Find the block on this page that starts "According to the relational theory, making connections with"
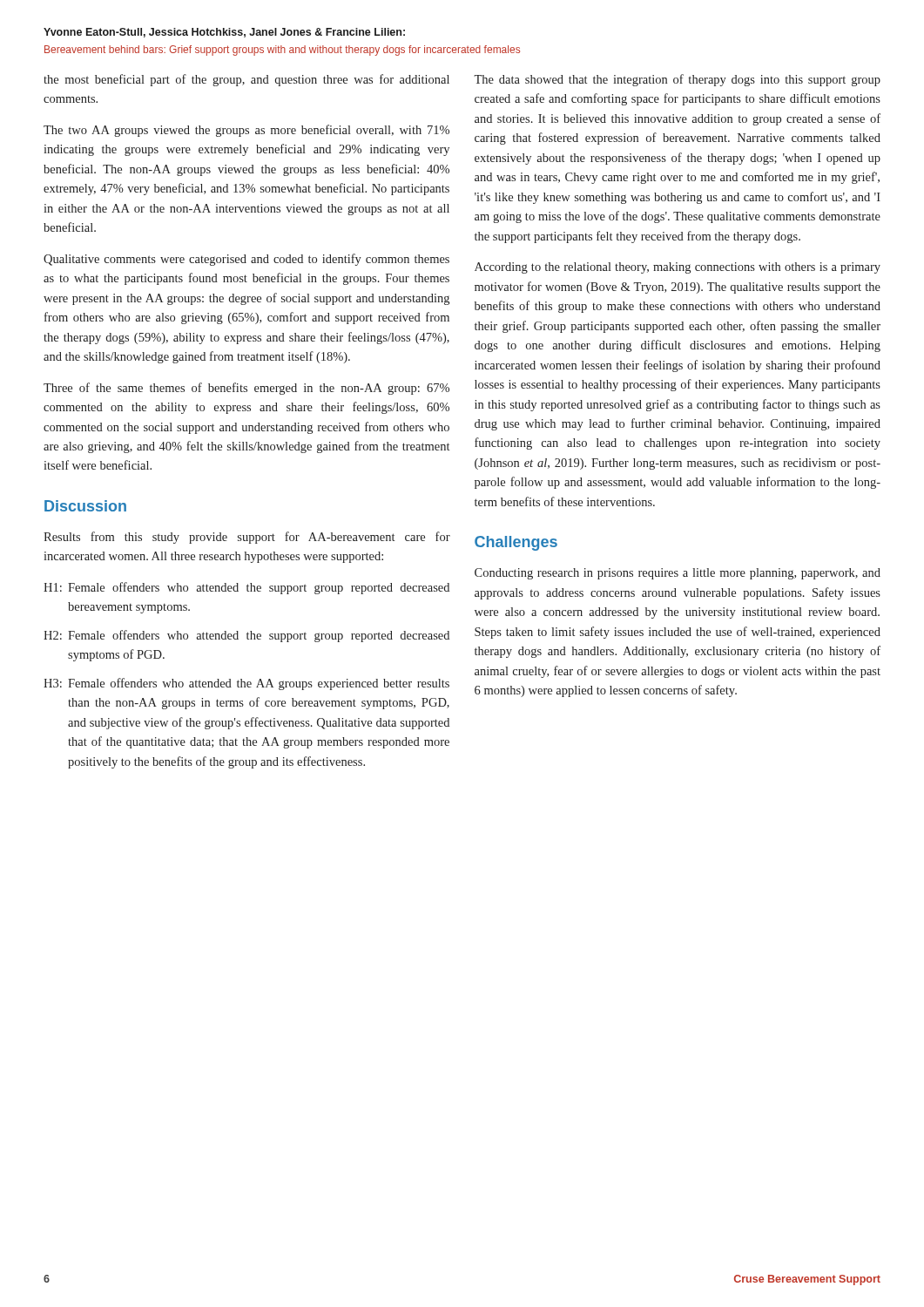Viewport: 924px width, 1307px height. [x=677, y=384]
